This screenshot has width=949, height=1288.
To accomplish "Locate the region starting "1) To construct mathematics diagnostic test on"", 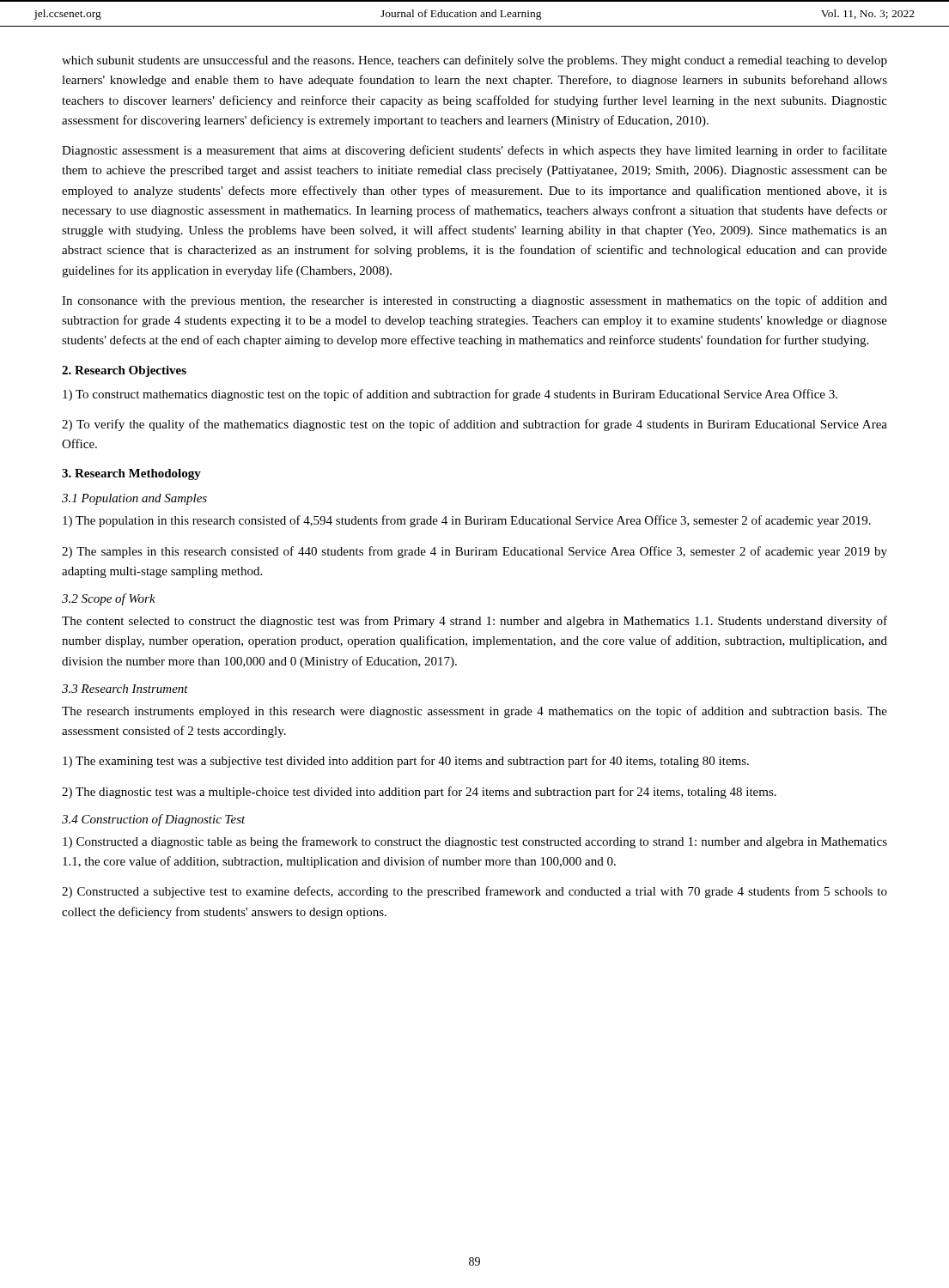I will tap(474, 394).
